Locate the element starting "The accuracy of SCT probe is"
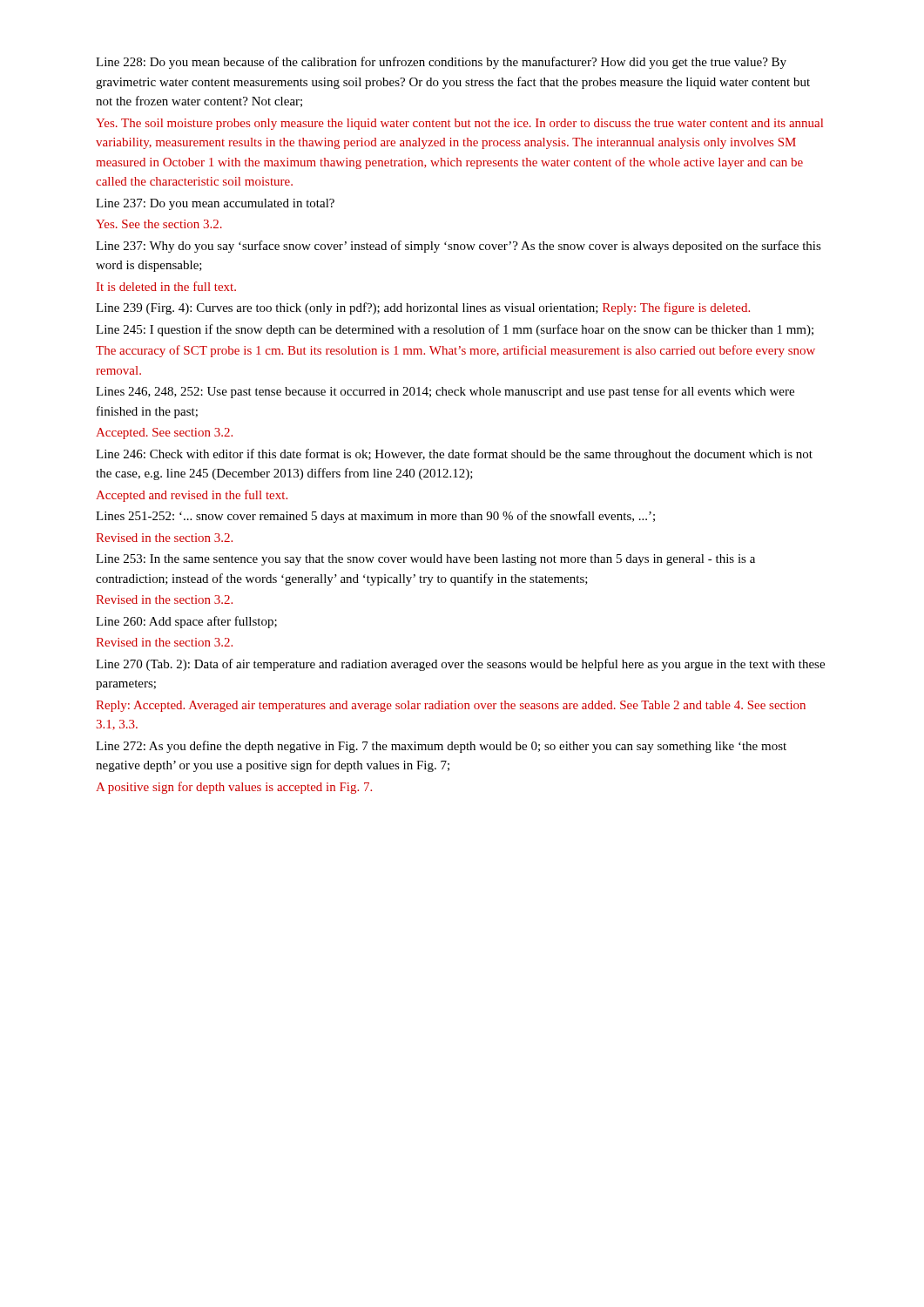 (462, 360)
